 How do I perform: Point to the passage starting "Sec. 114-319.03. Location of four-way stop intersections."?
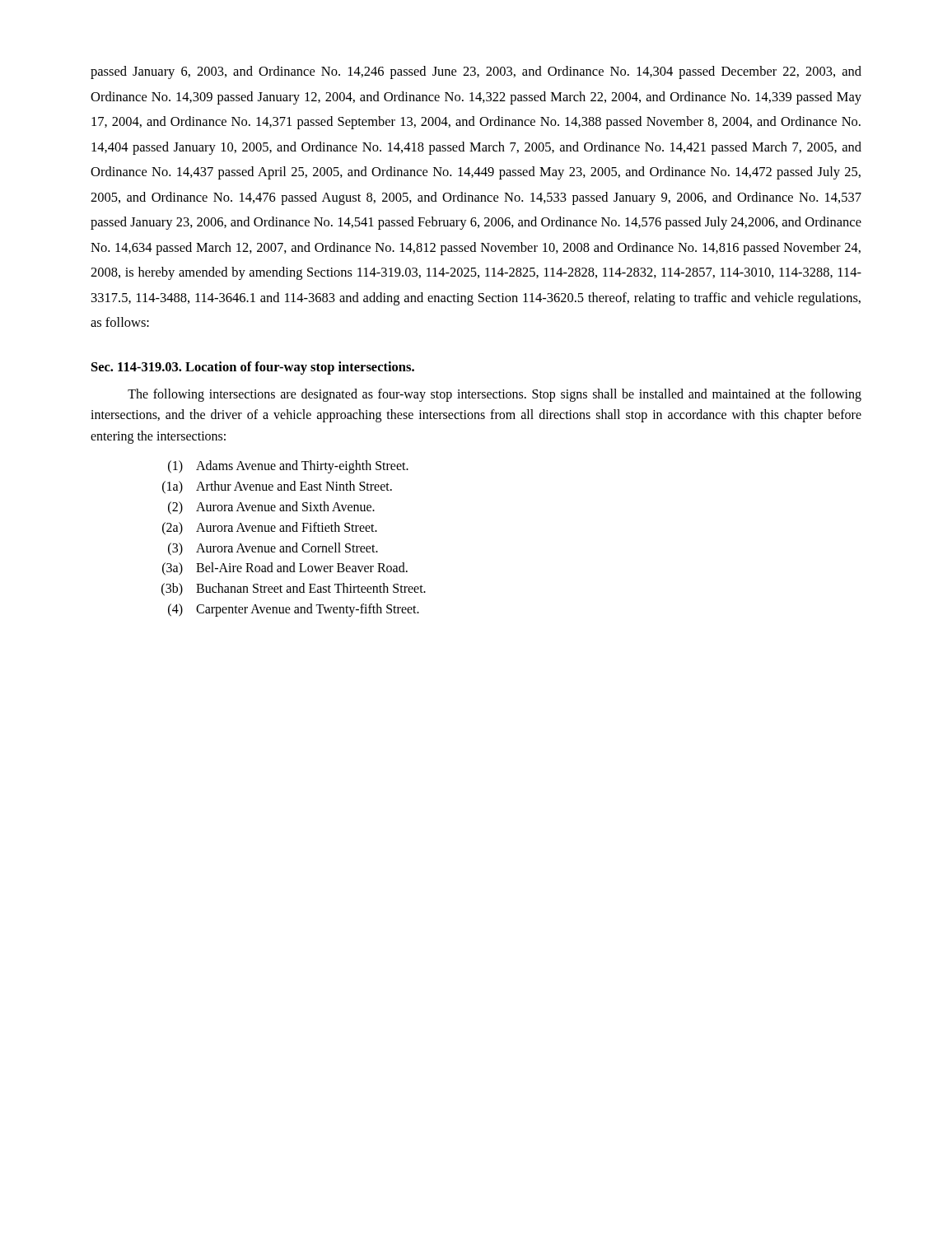click(x=253, y=366)
